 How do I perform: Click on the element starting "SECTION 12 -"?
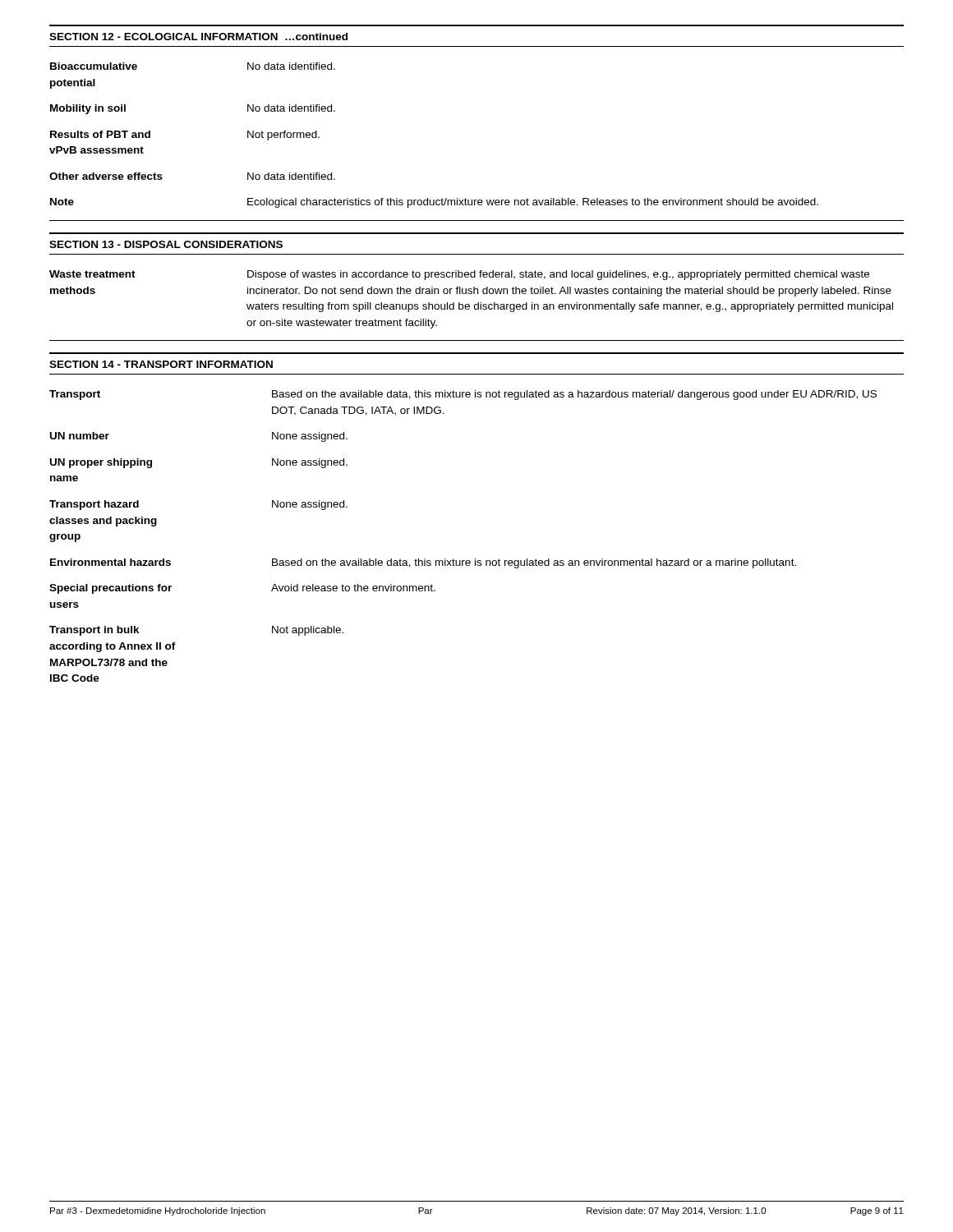coord(199,37)
